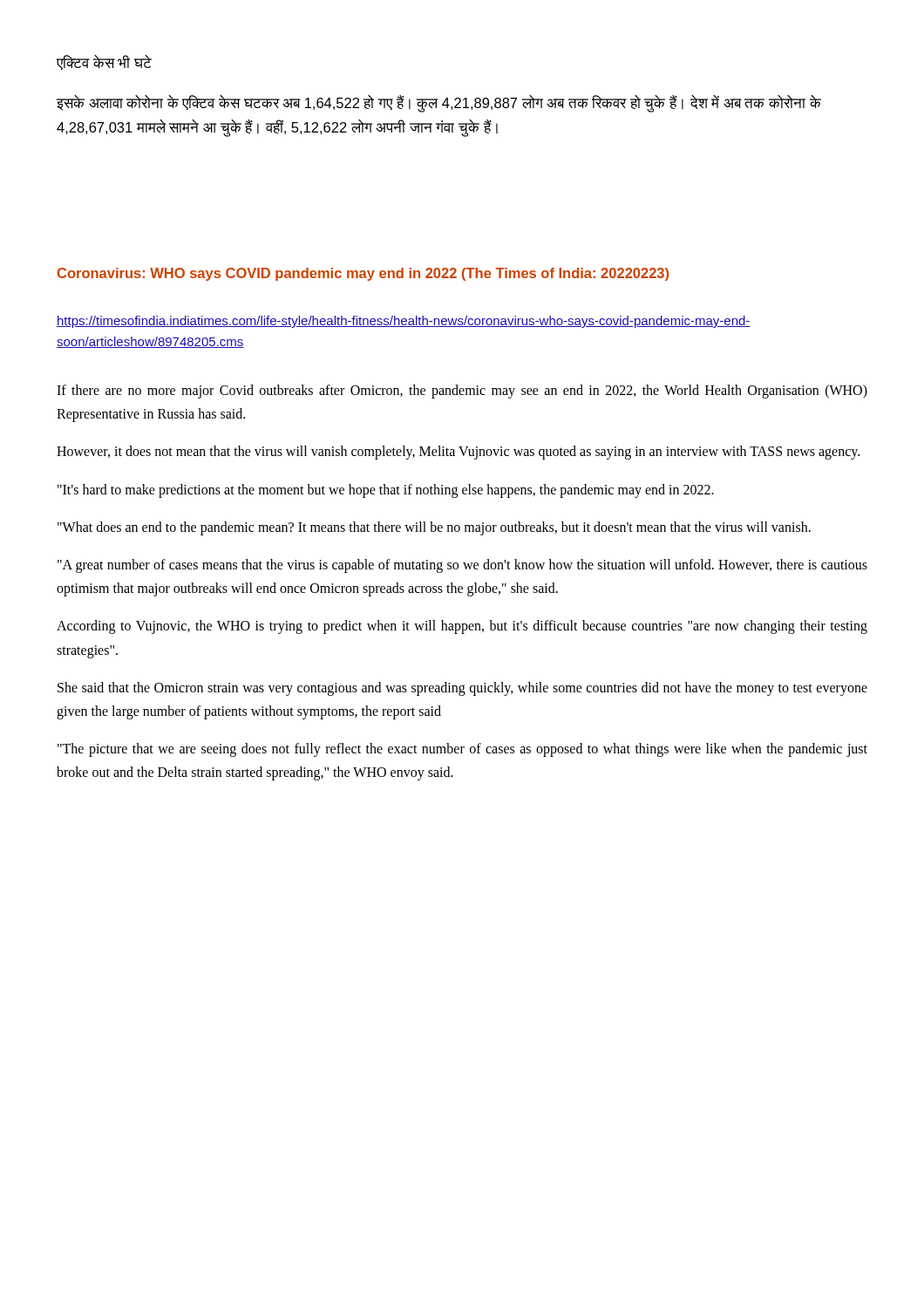Select the text block with the text ""It's hard to"

click(x=386, y=489)
